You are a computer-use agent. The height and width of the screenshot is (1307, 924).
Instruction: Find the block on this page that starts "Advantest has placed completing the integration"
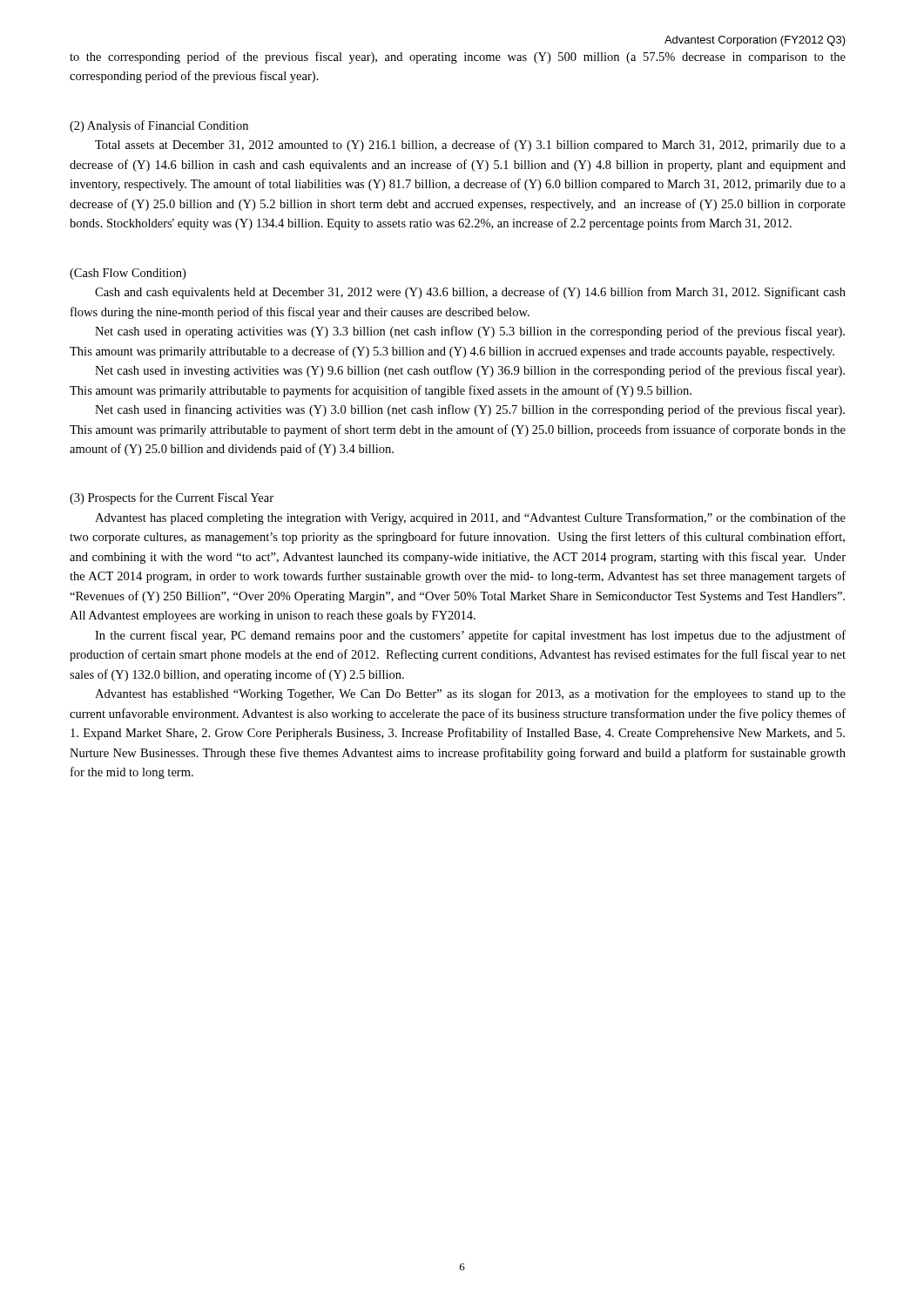tap(458, 567)
